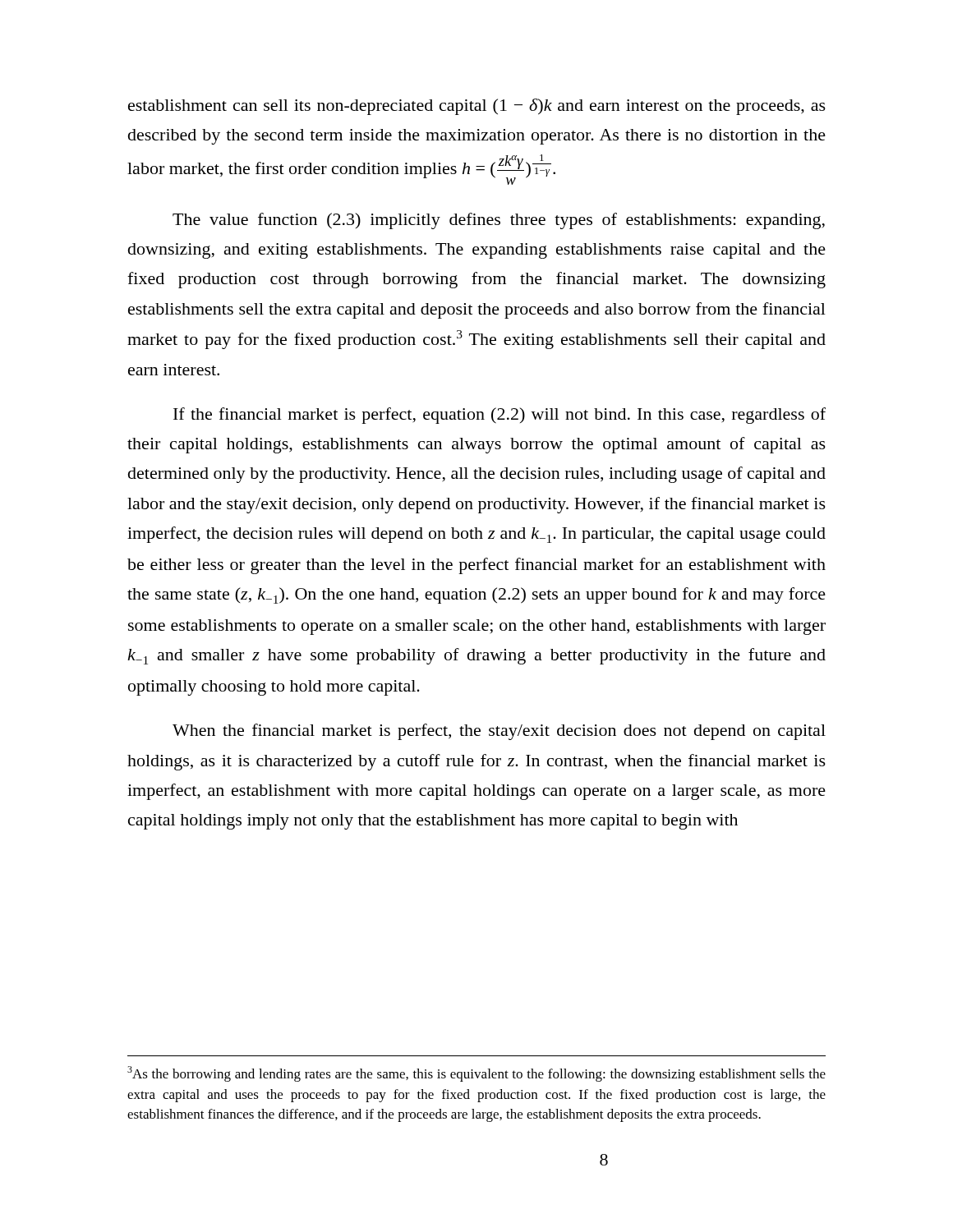The image size is (953, 1232).
Task: Point to the text block starting "establishment can sell its"
Action: [476, 142]
